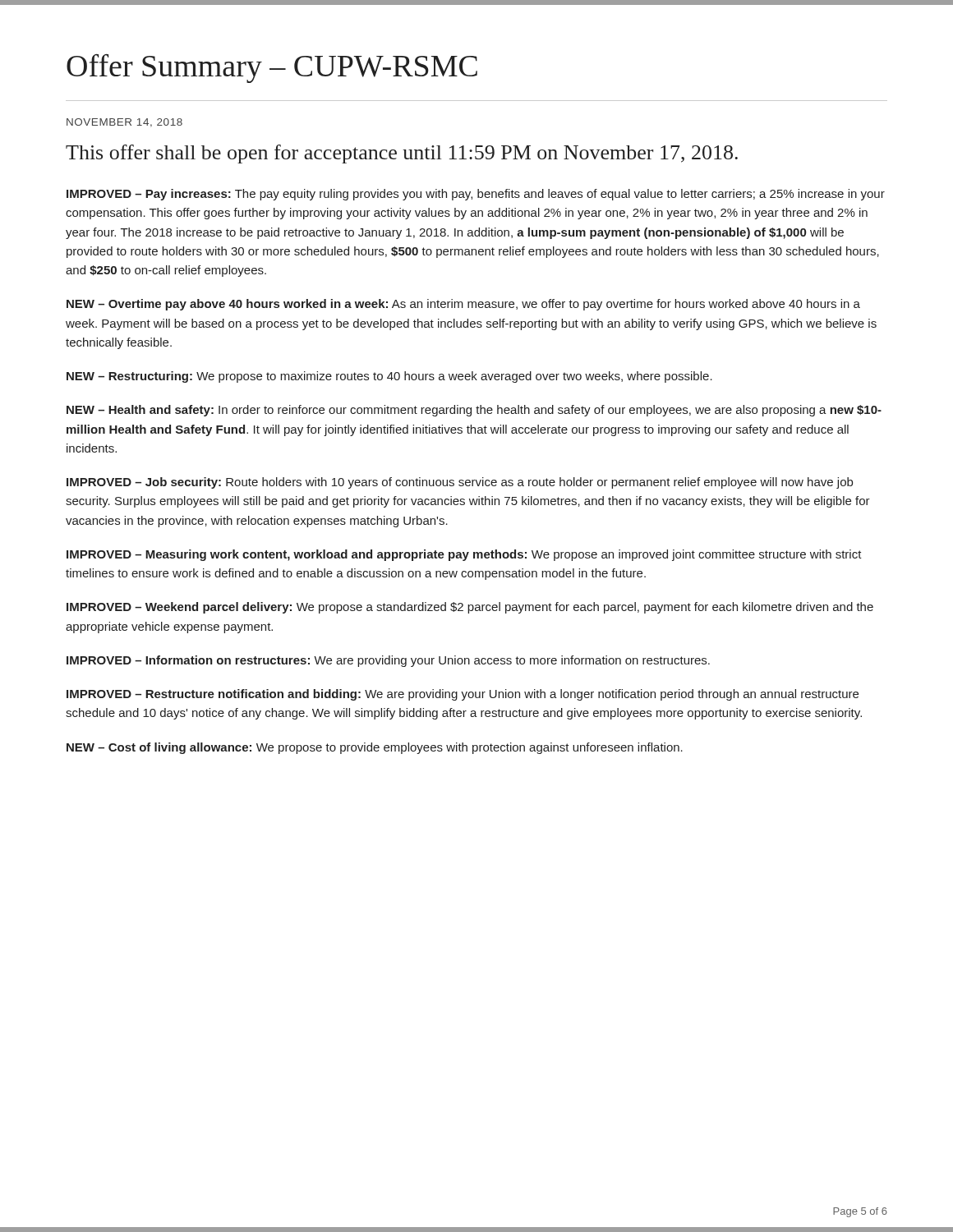Find the text block starting "NEW – Health and"
The width and height of the screenshot is (953, 1232).
point(474,429)
